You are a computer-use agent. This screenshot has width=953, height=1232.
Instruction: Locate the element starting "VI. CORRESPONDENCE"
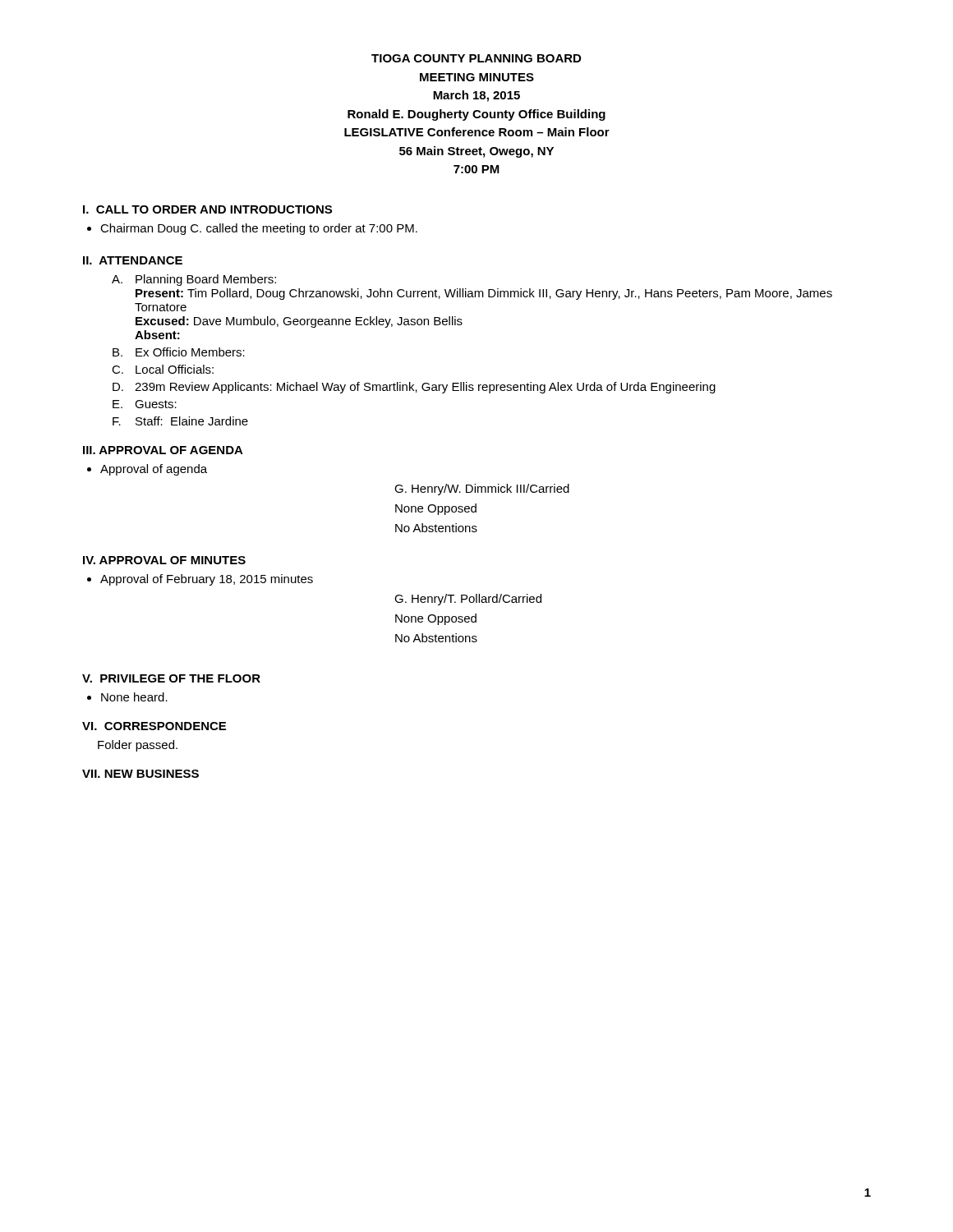click(x=154, y=725)
